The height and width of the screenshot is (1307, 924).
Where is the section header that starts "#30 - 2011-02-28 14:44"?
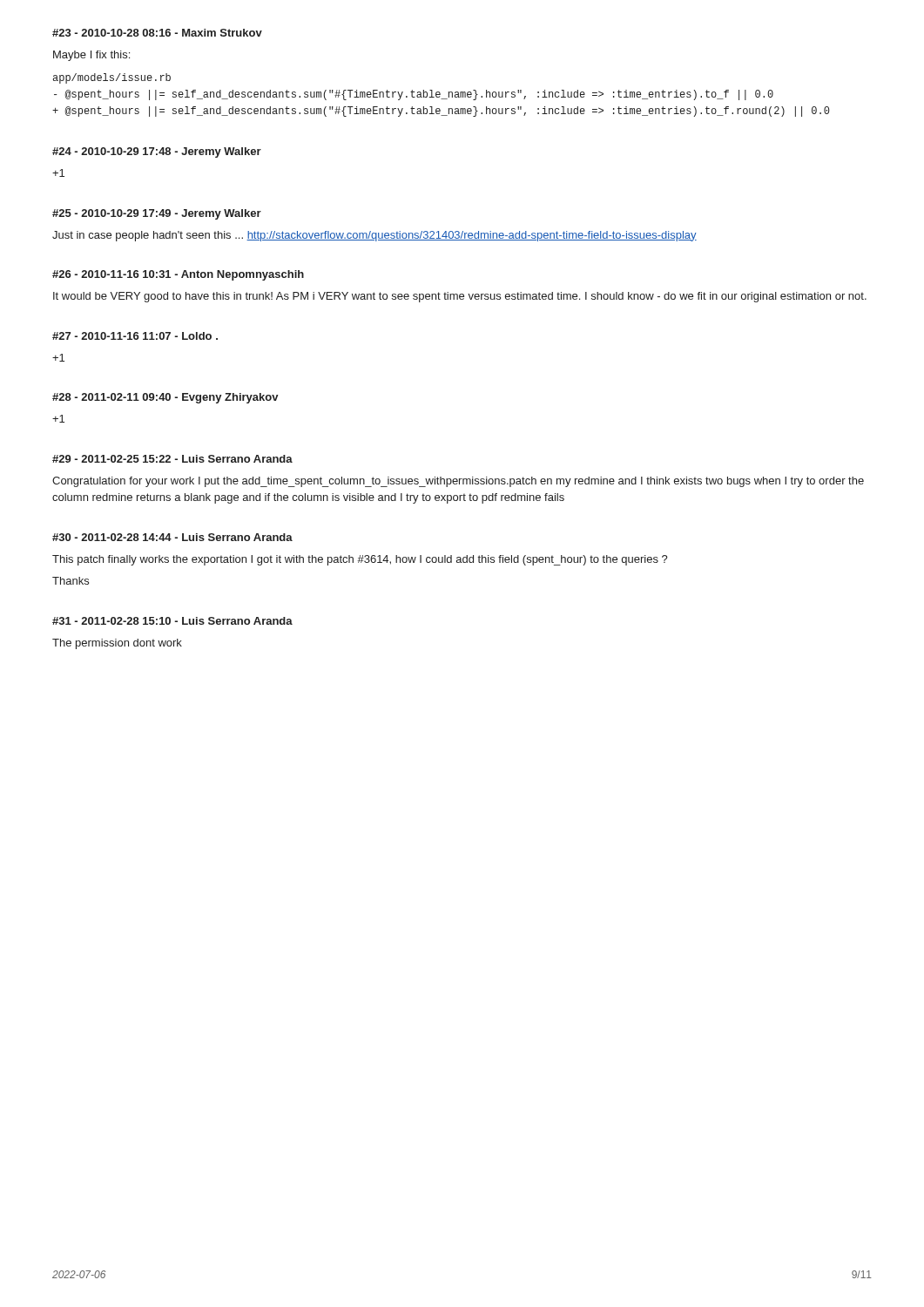pyautogui.click(x=172, y=537)
